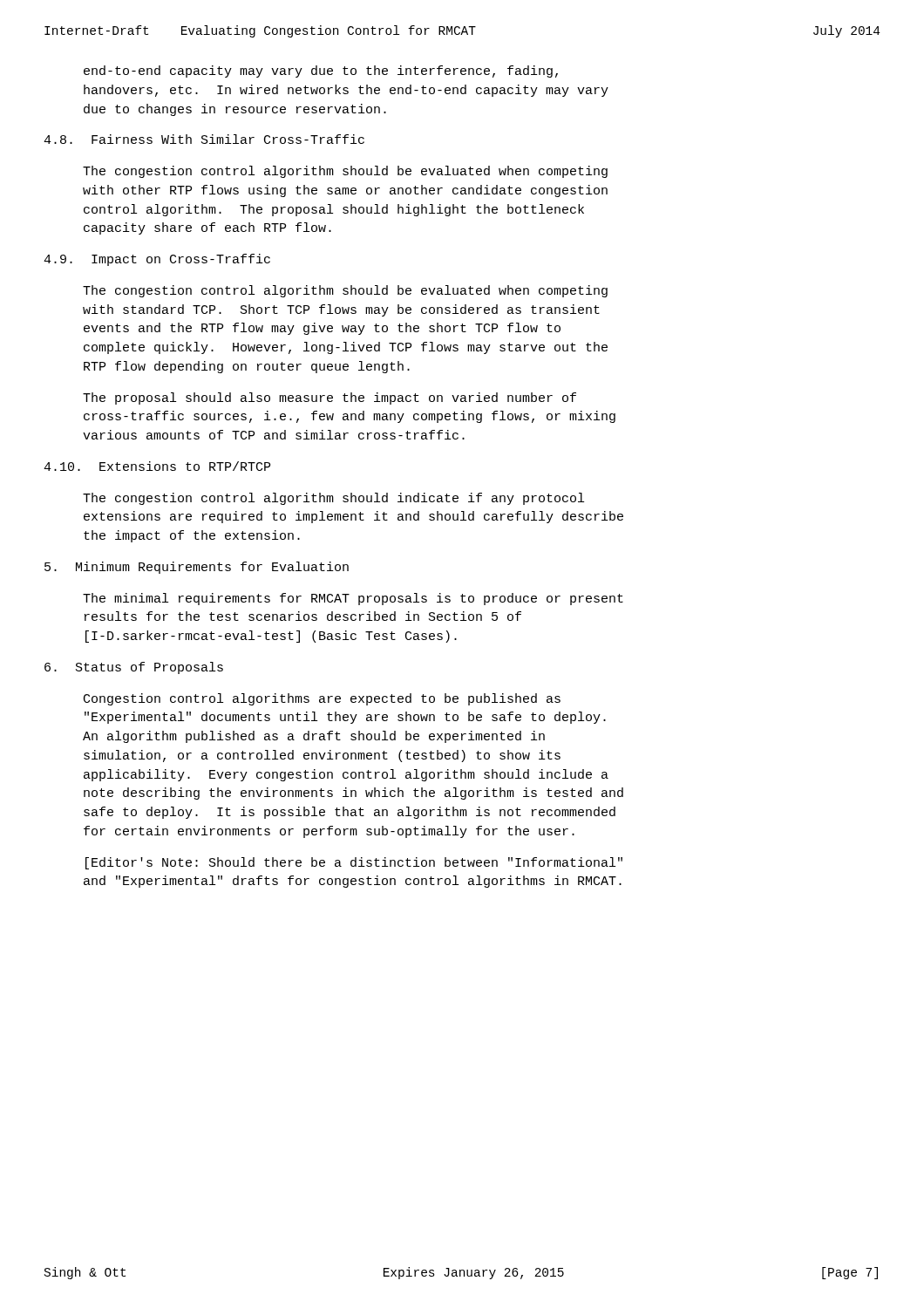The width and height of the screenshot is (924, 1308).
Task: Find the section header containing "4.10. Extensions to"
Action: click(x=157, y=468)
